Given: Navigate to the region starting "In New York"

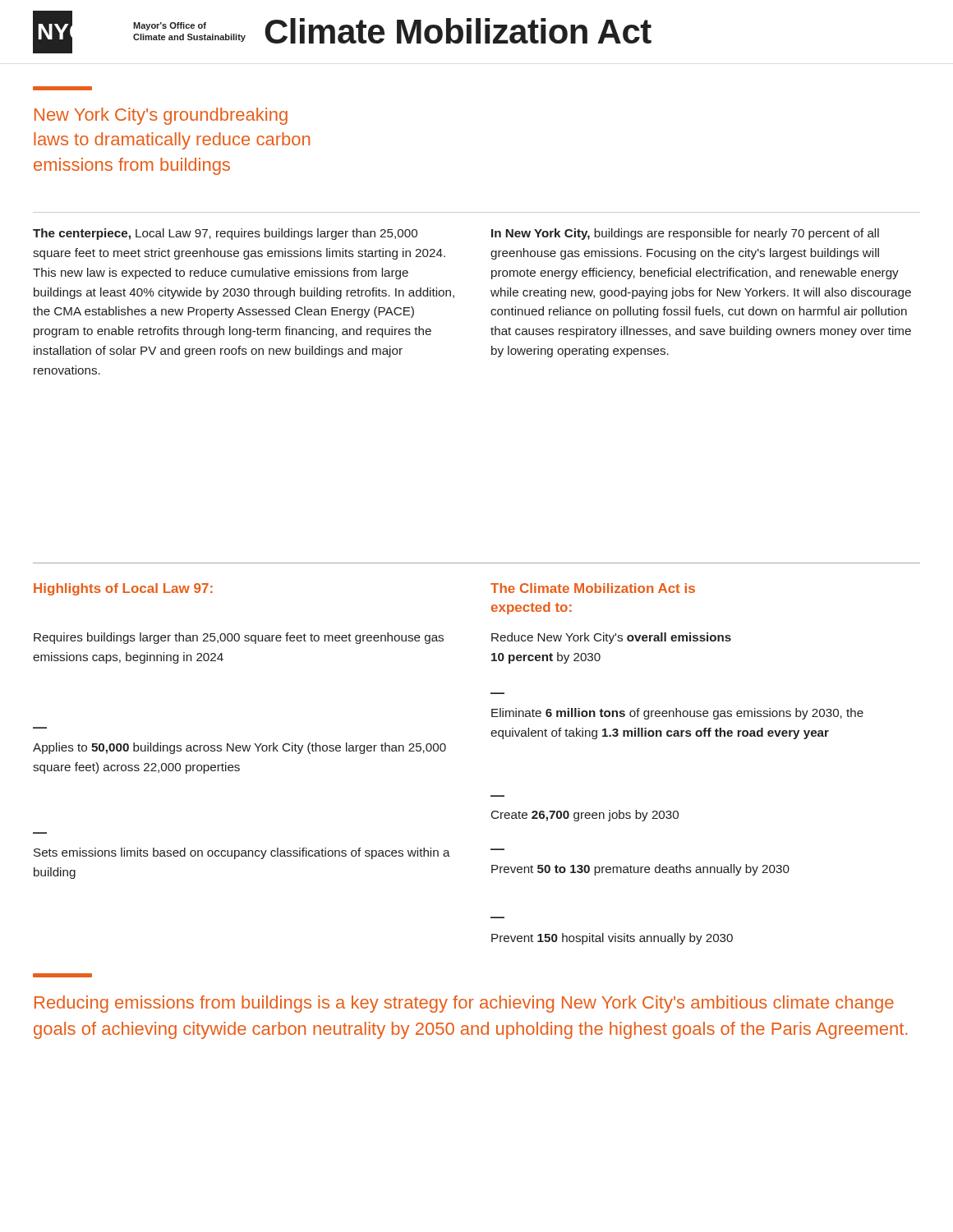Looking at the screenshot, I should 701,292.
